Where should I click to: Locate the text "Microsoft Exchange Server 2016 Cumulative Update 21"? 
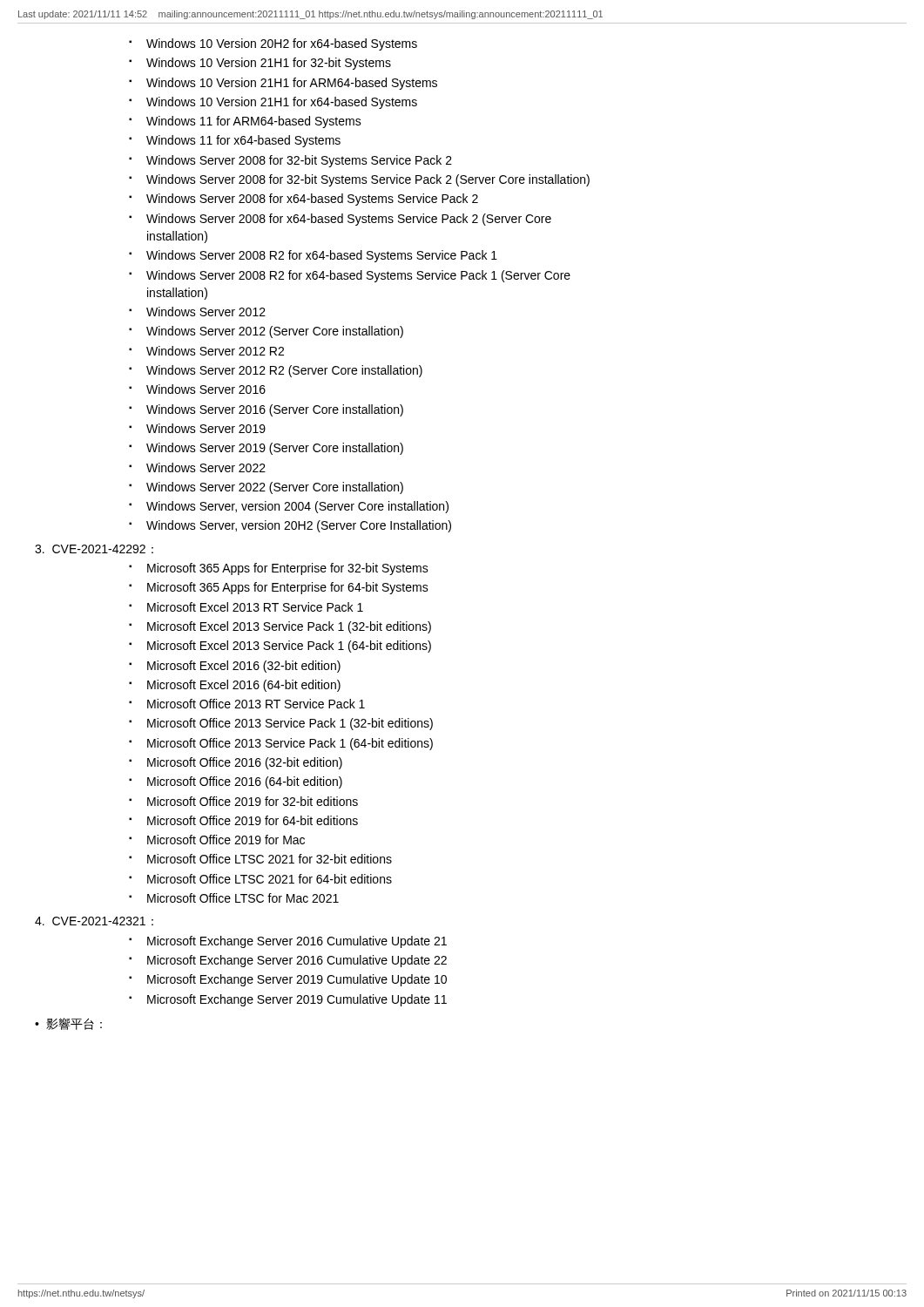coord(297,941)
